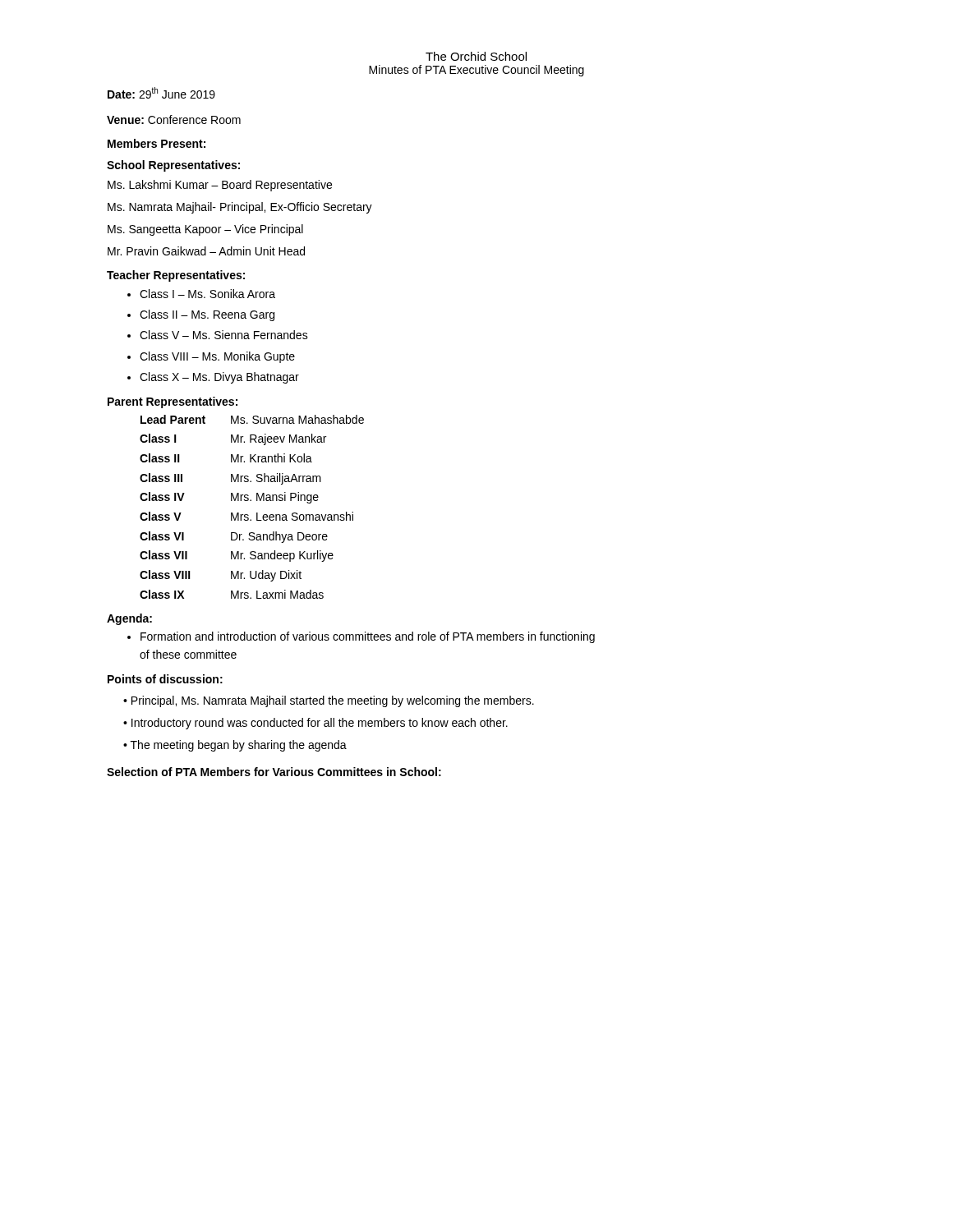The image size is (953, 1232).
Task: Select the passage starting "Ms. Namrata Majhail-"
Action: (x=239, y=207)
